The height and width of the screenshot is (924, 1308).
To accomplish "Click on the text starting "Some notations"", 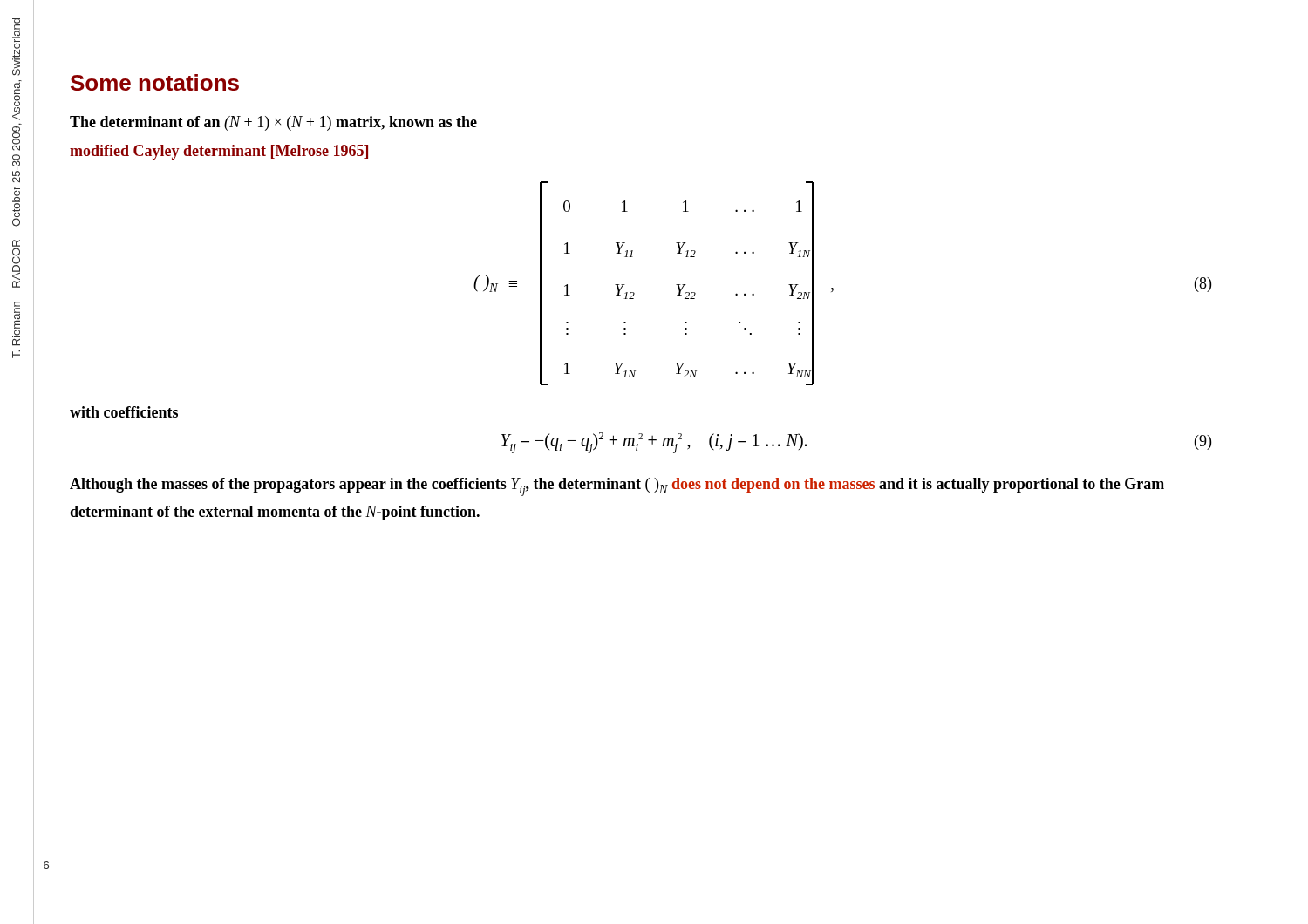I will click(155, 83).
